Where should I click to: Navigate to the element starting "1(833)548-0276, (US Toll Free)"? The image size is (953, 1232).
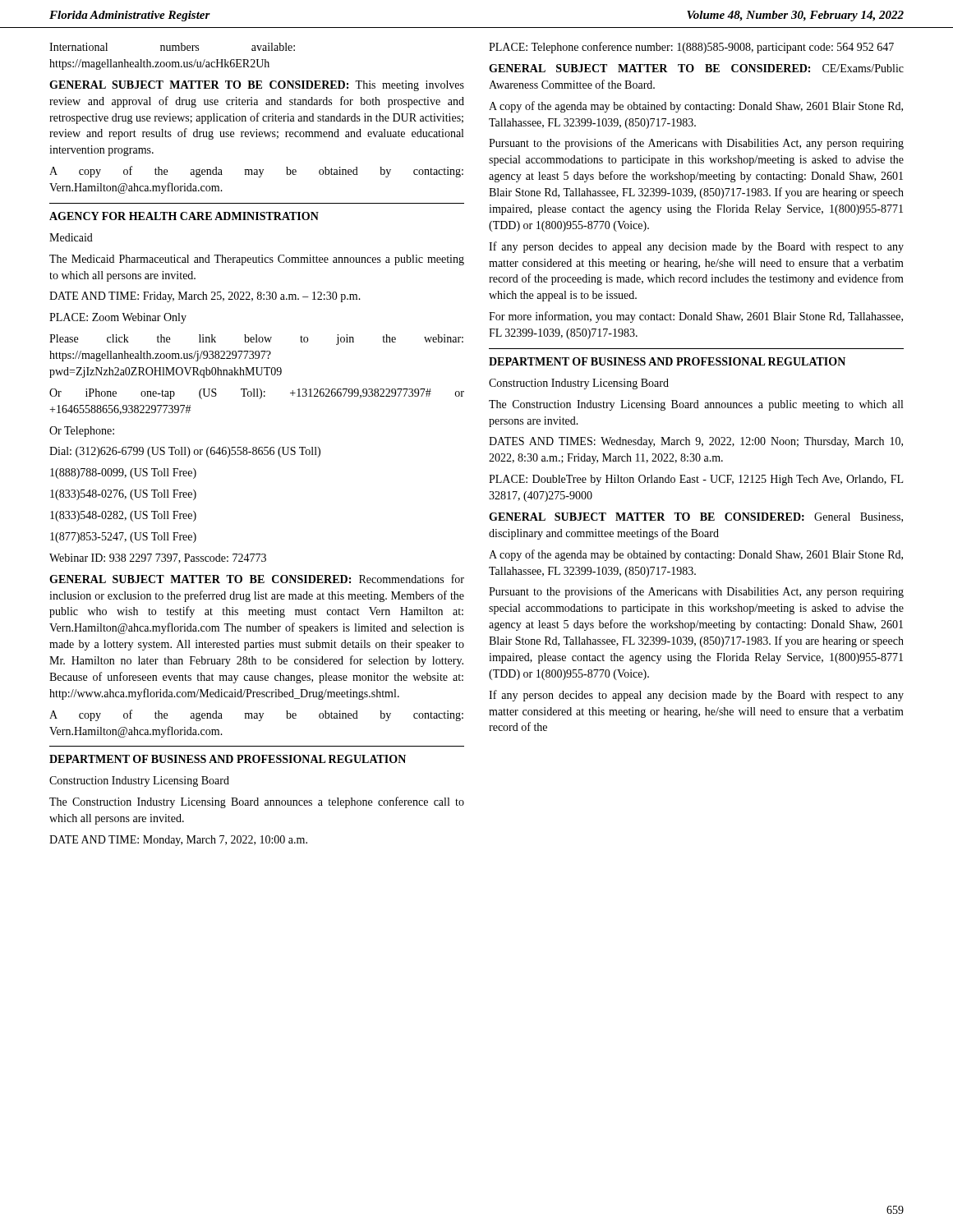click(x=123, y=495)
